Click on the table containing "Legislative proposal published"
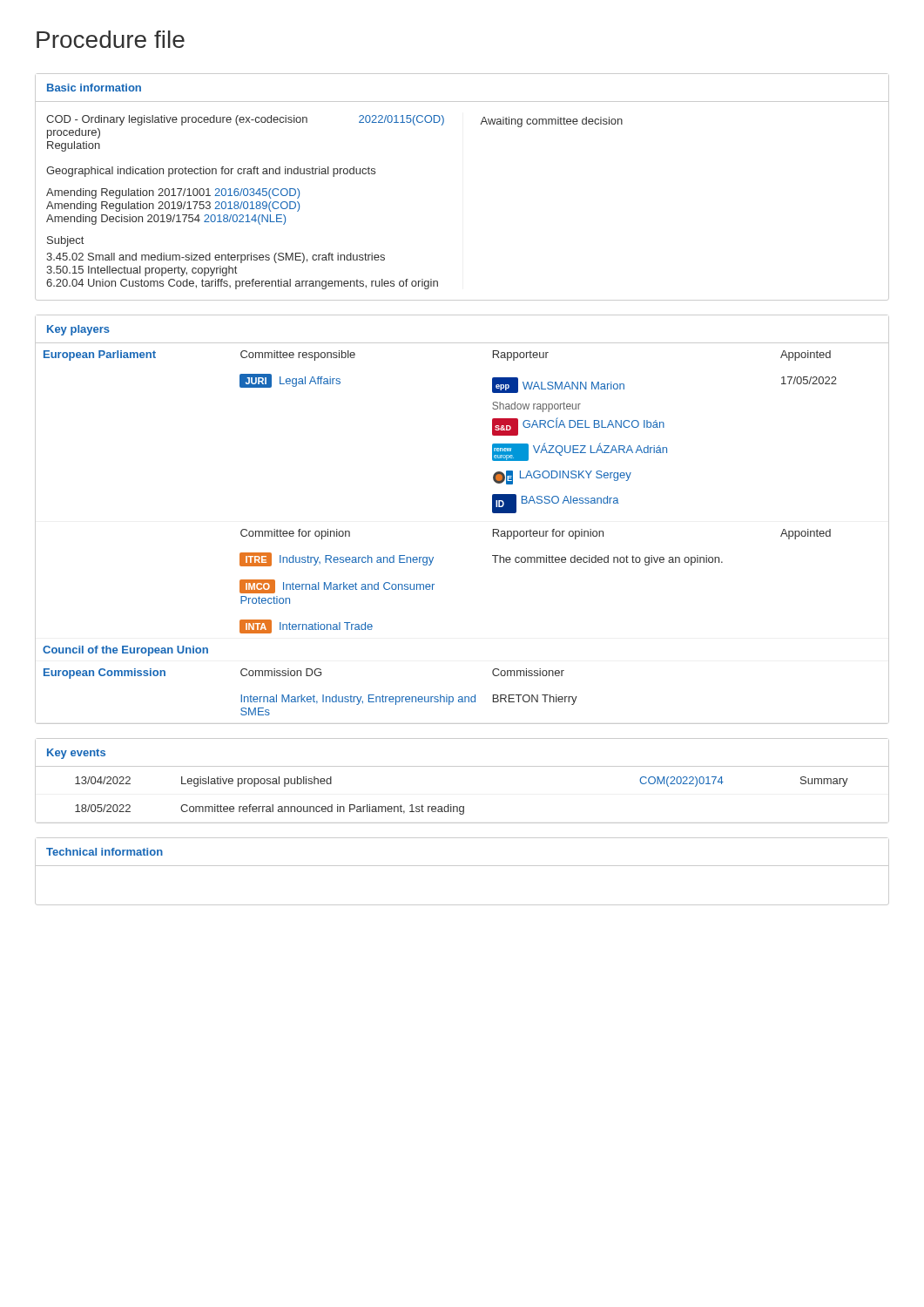 pyautogui.click(x=462, y=781)
